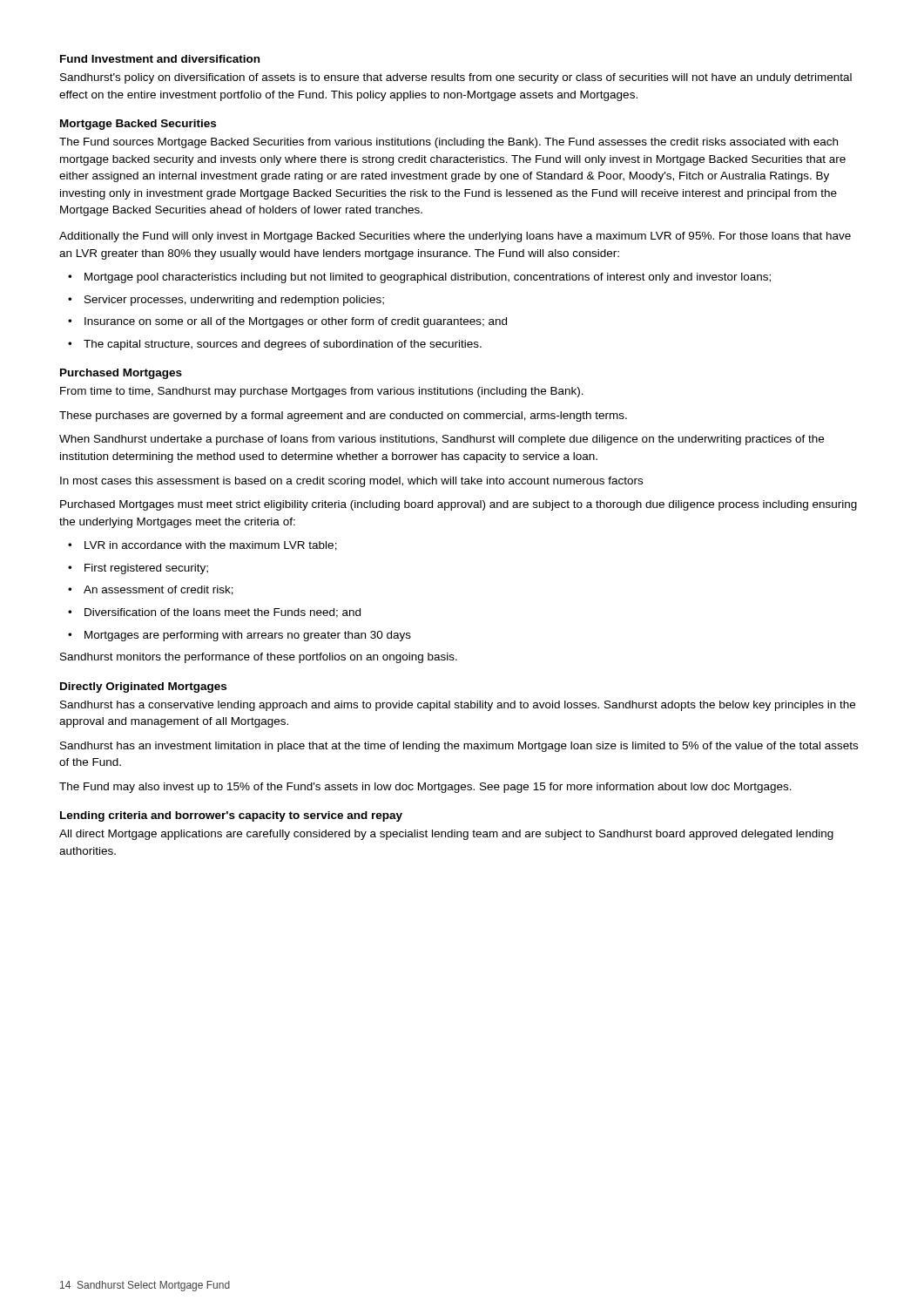Locate the passage starting "Mortgage Backed Securities"

coord(138,123)
